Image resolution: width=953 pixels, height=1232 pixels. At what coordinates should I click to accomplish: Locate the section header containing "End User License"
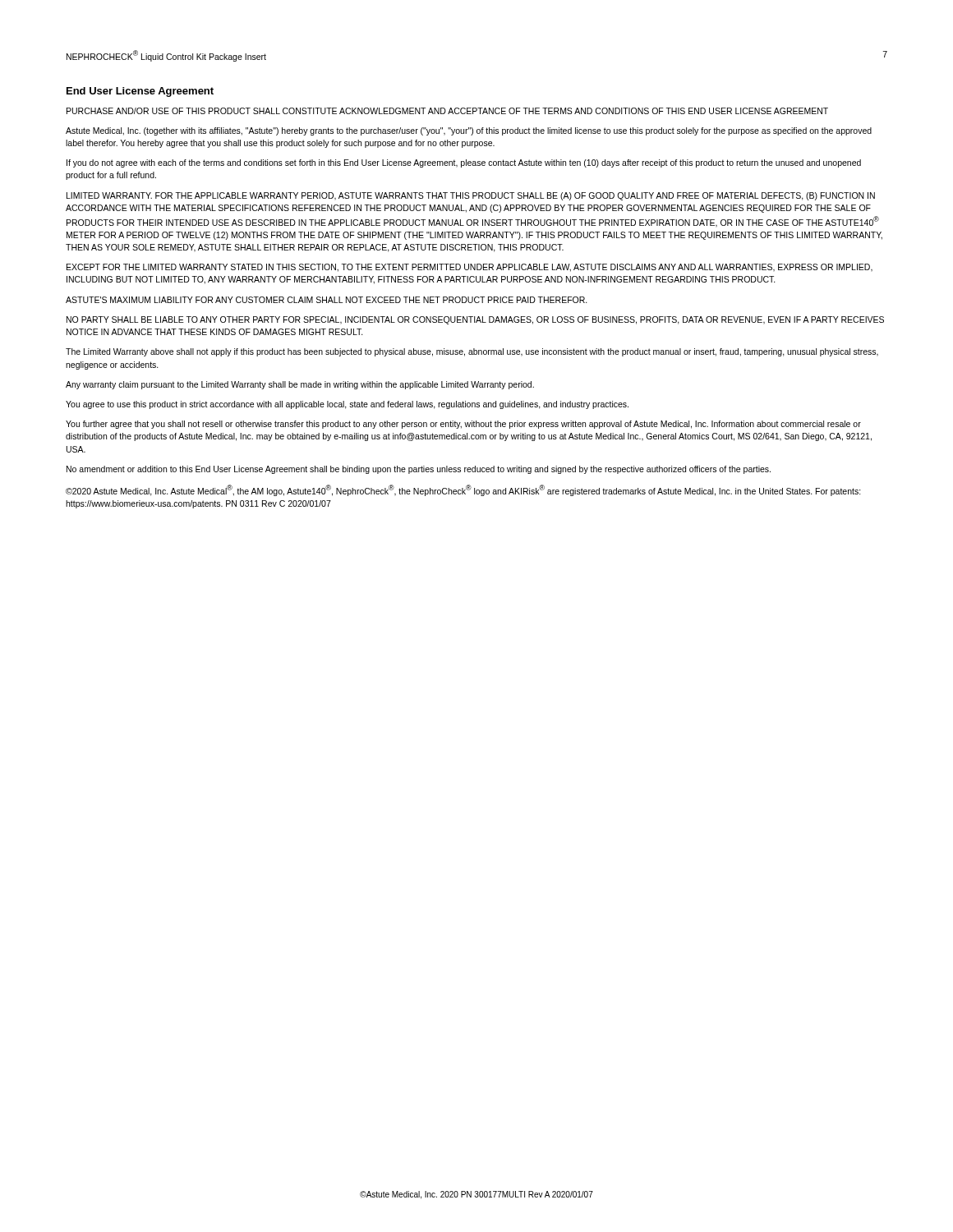click(x=140, y=90)
